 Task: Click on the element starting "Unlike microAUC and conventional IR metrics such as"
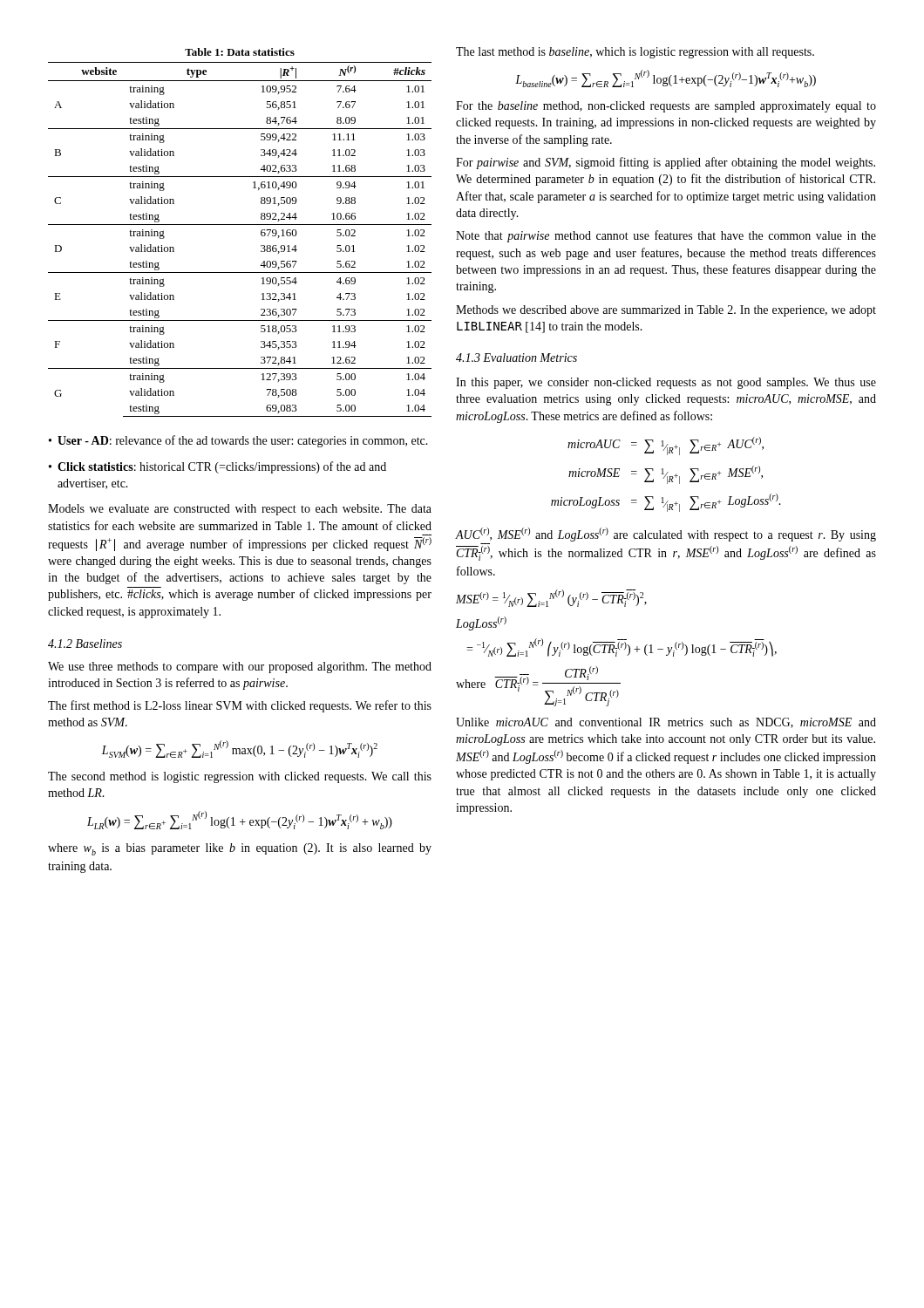point(666,765)
